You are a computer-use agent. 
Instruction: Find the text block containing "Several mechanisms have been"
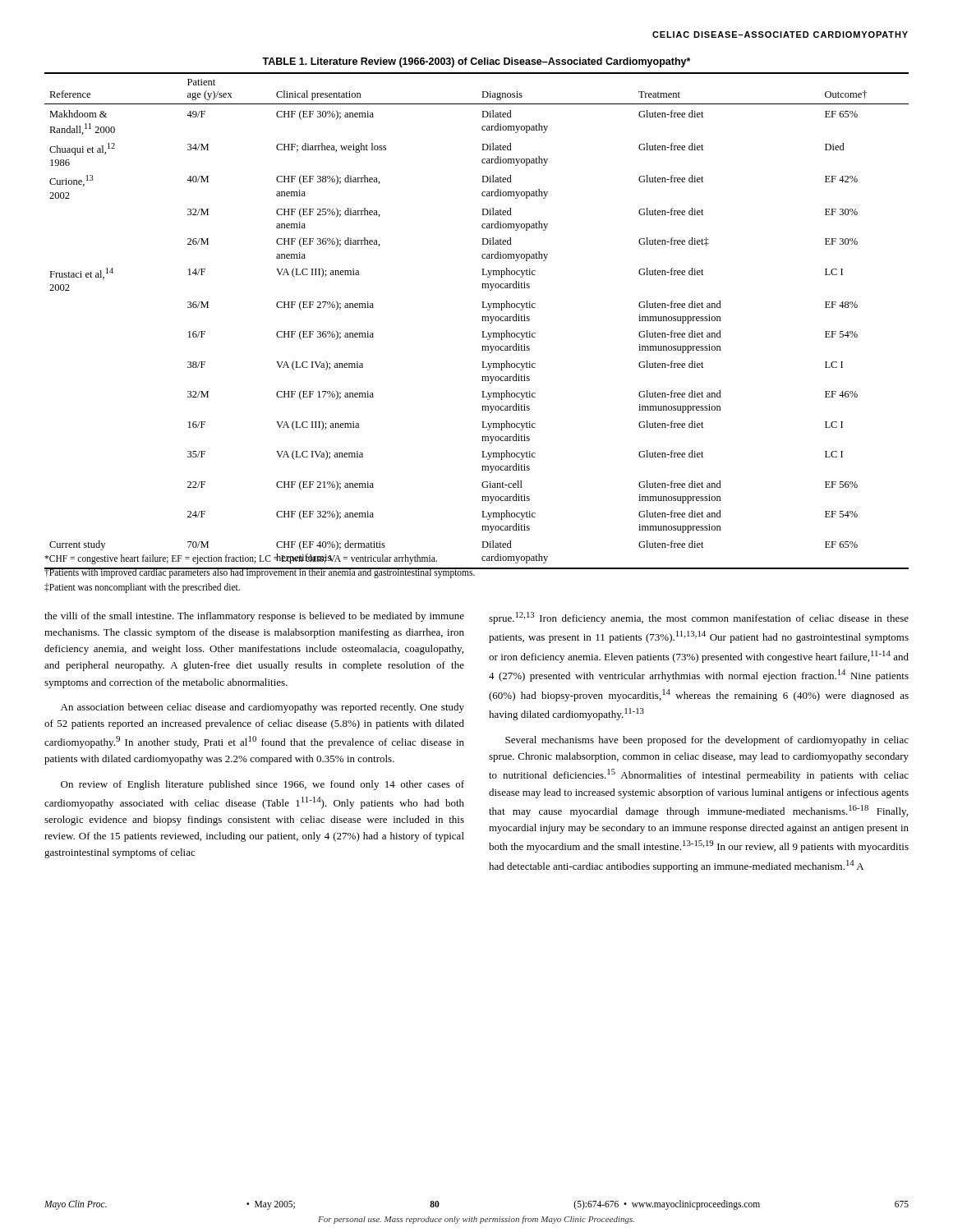tap(699, 803)
